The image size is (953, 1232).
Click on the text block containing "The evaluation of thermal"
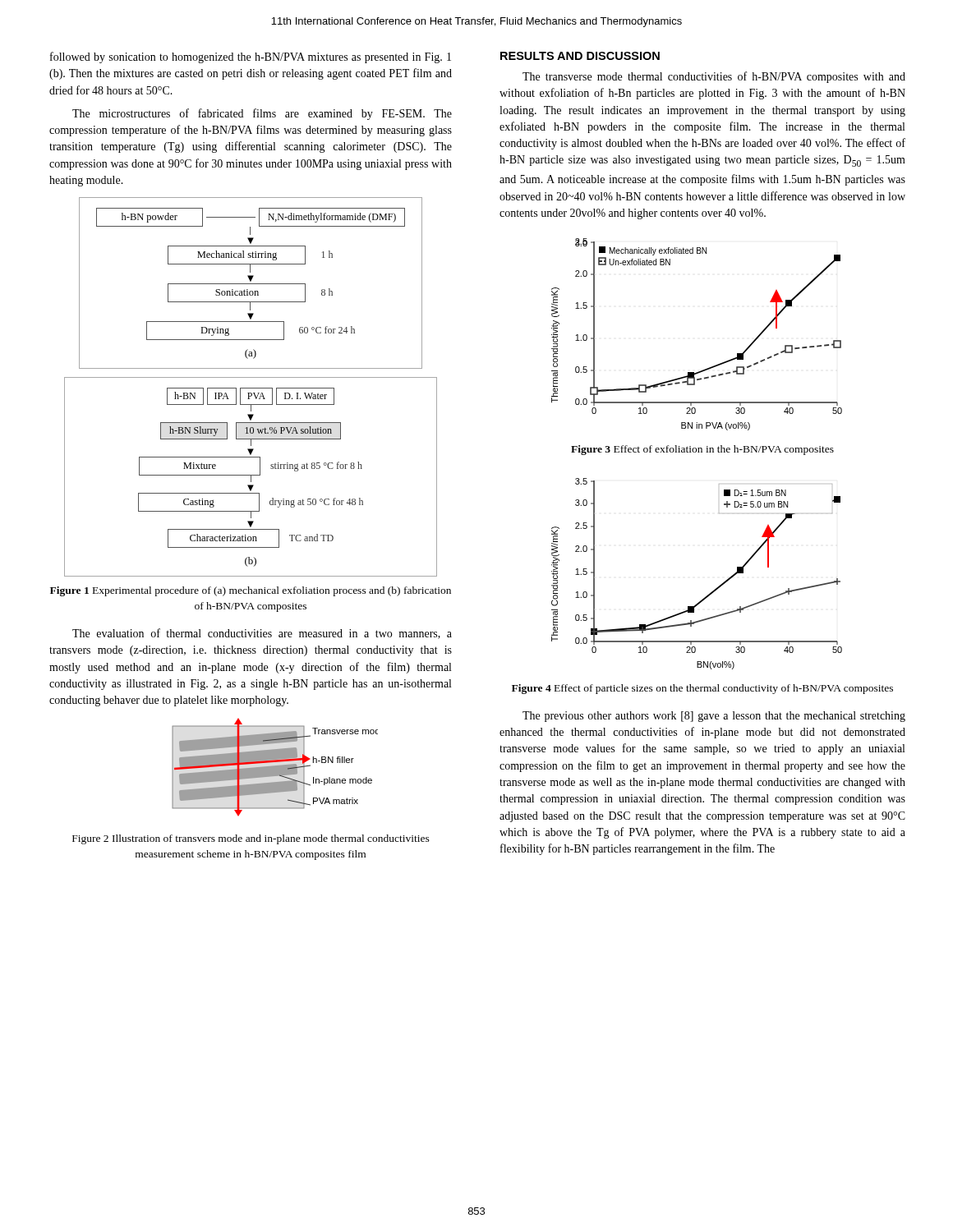(251, 668)
